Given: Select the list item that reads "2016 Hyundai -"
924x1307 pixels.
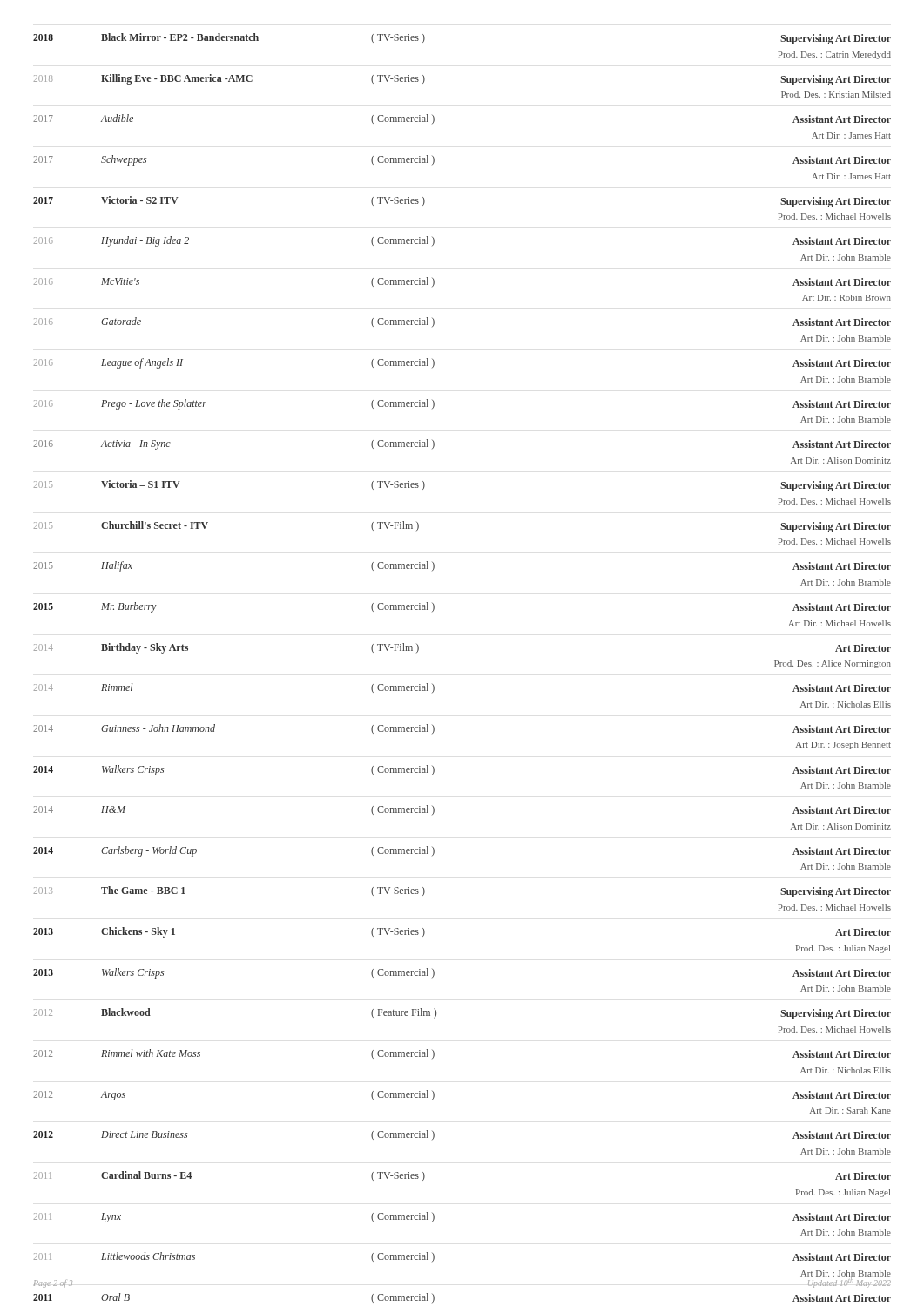Looking at the screenshot, I should pos(46,241).
